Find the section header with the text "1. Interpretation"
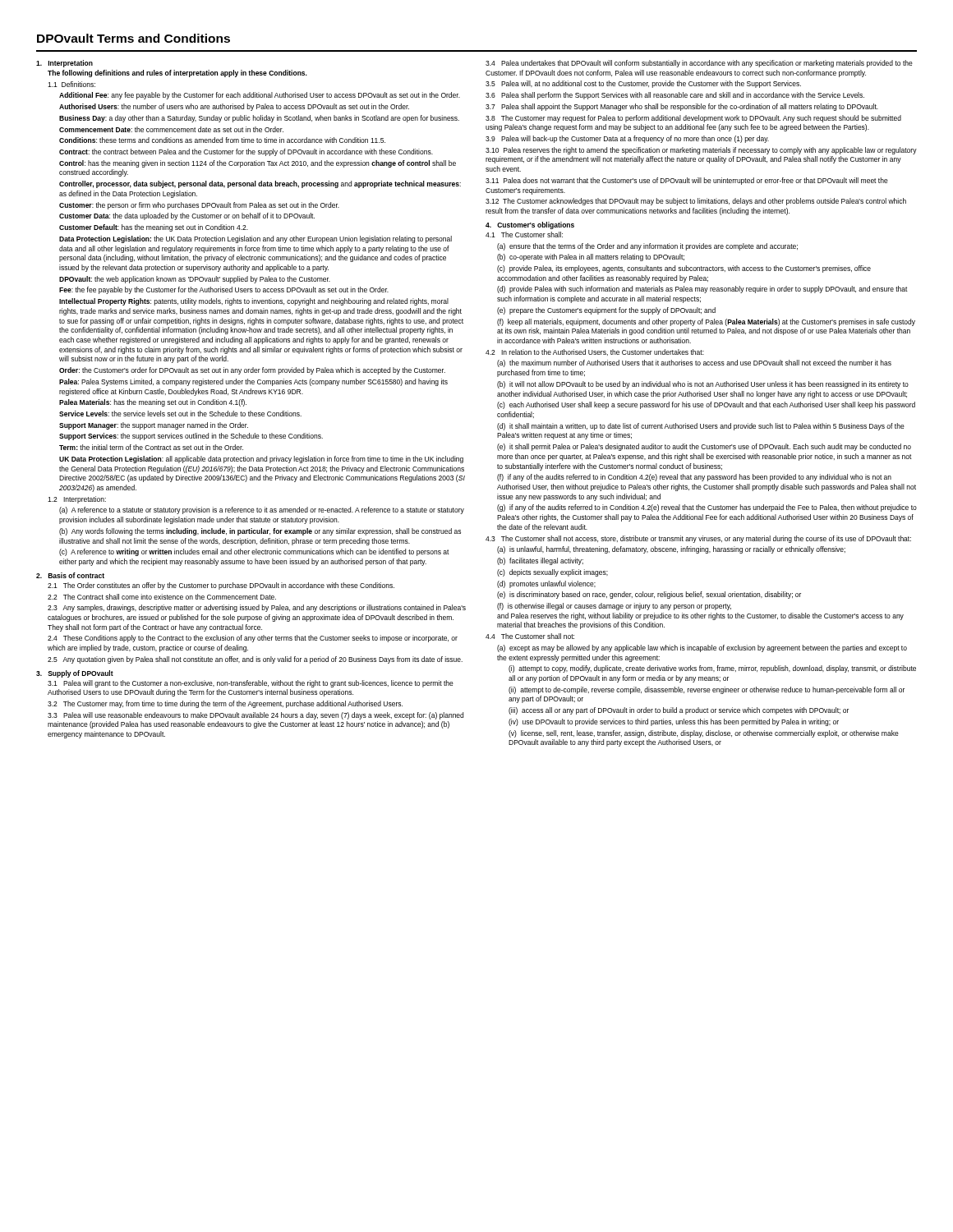 pos(64,63)
